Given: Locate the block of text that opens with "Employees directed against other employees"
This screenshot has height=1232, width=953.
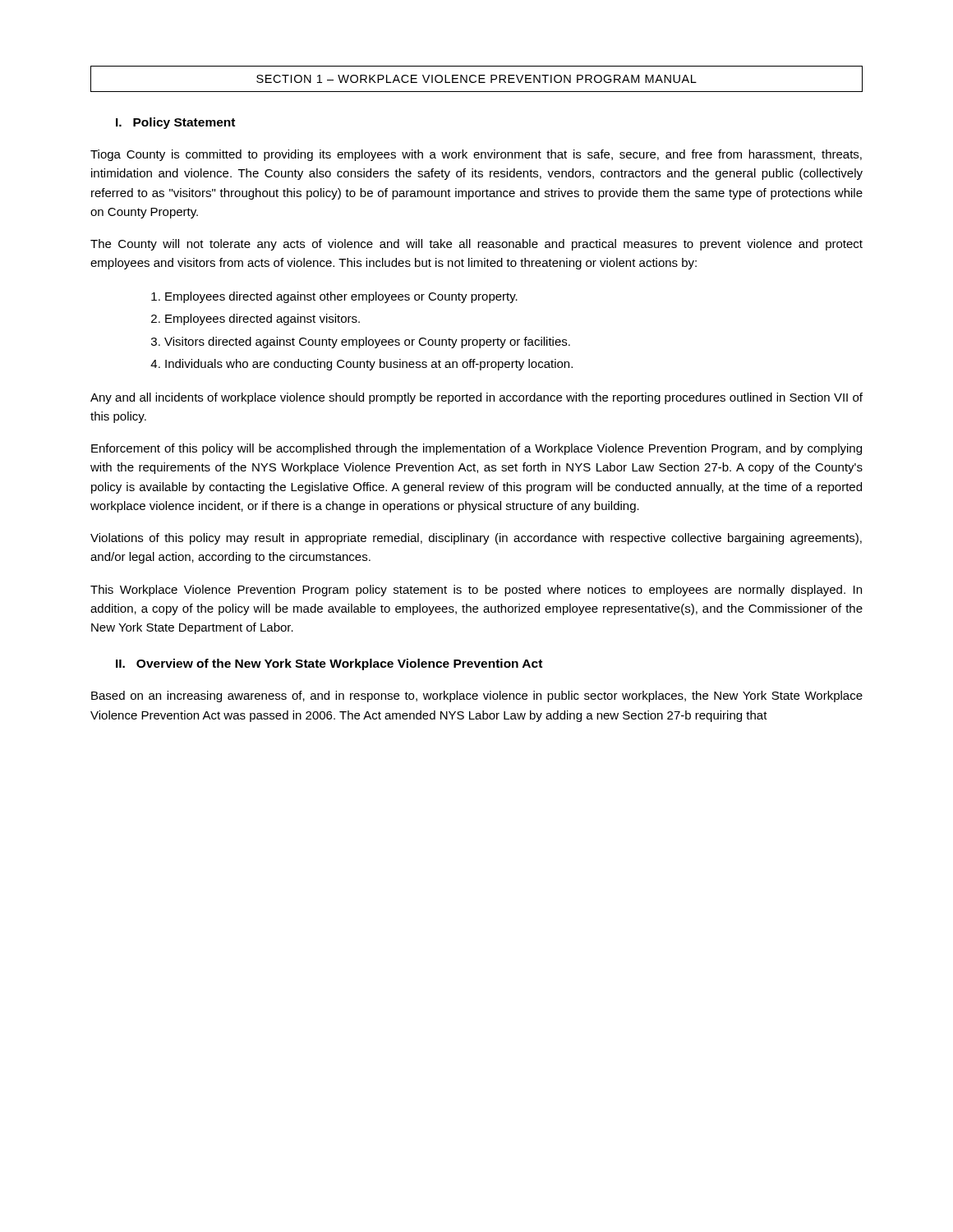Looking at the screenshot, I should (x=501, y=296).
